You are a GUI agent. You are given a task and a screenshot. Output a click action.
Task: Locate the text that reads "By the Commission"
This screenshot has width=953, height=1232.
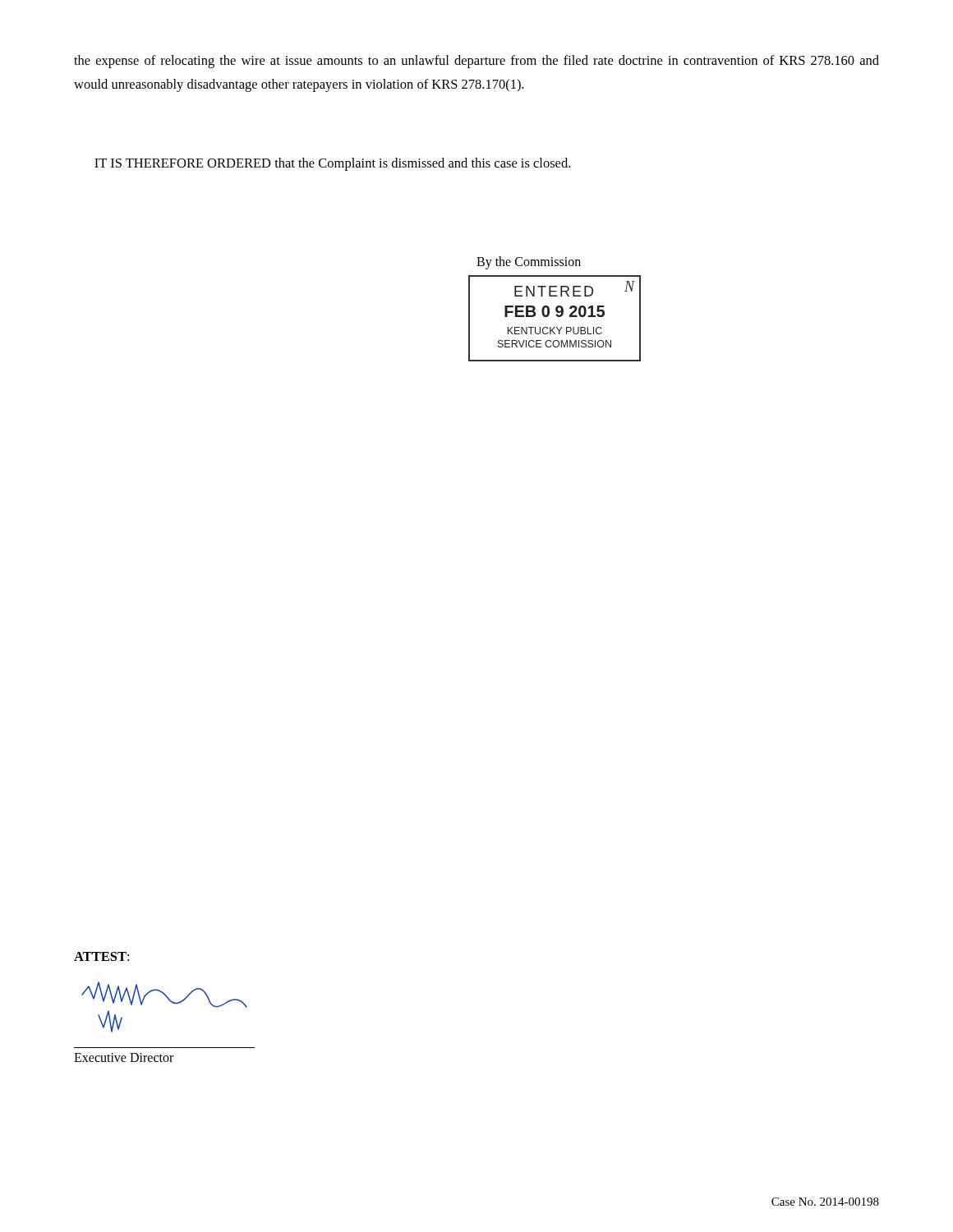[x=529, y=262]
